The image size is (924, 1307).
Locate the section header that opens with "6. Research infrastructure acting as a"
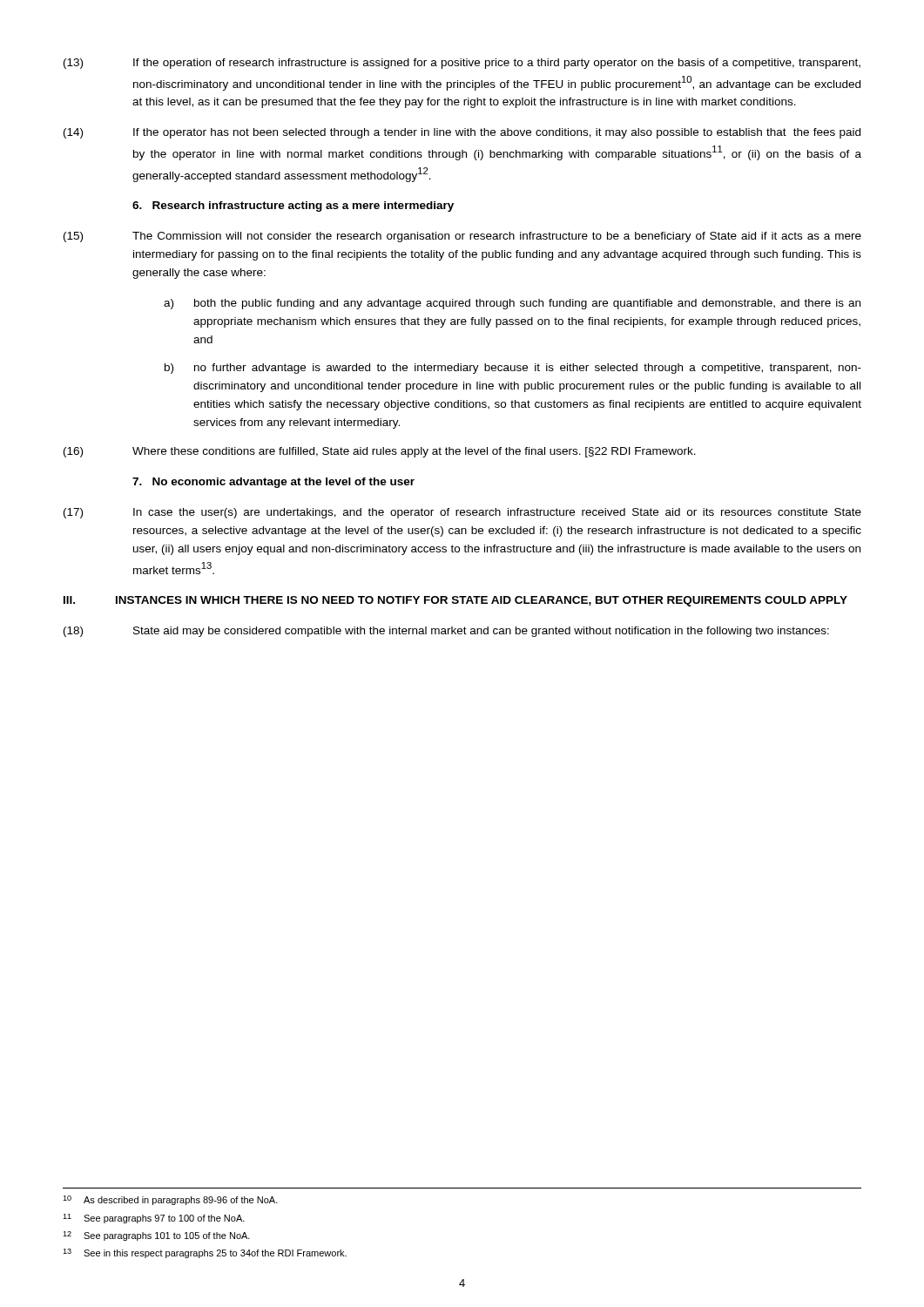(x=293, y=205)
